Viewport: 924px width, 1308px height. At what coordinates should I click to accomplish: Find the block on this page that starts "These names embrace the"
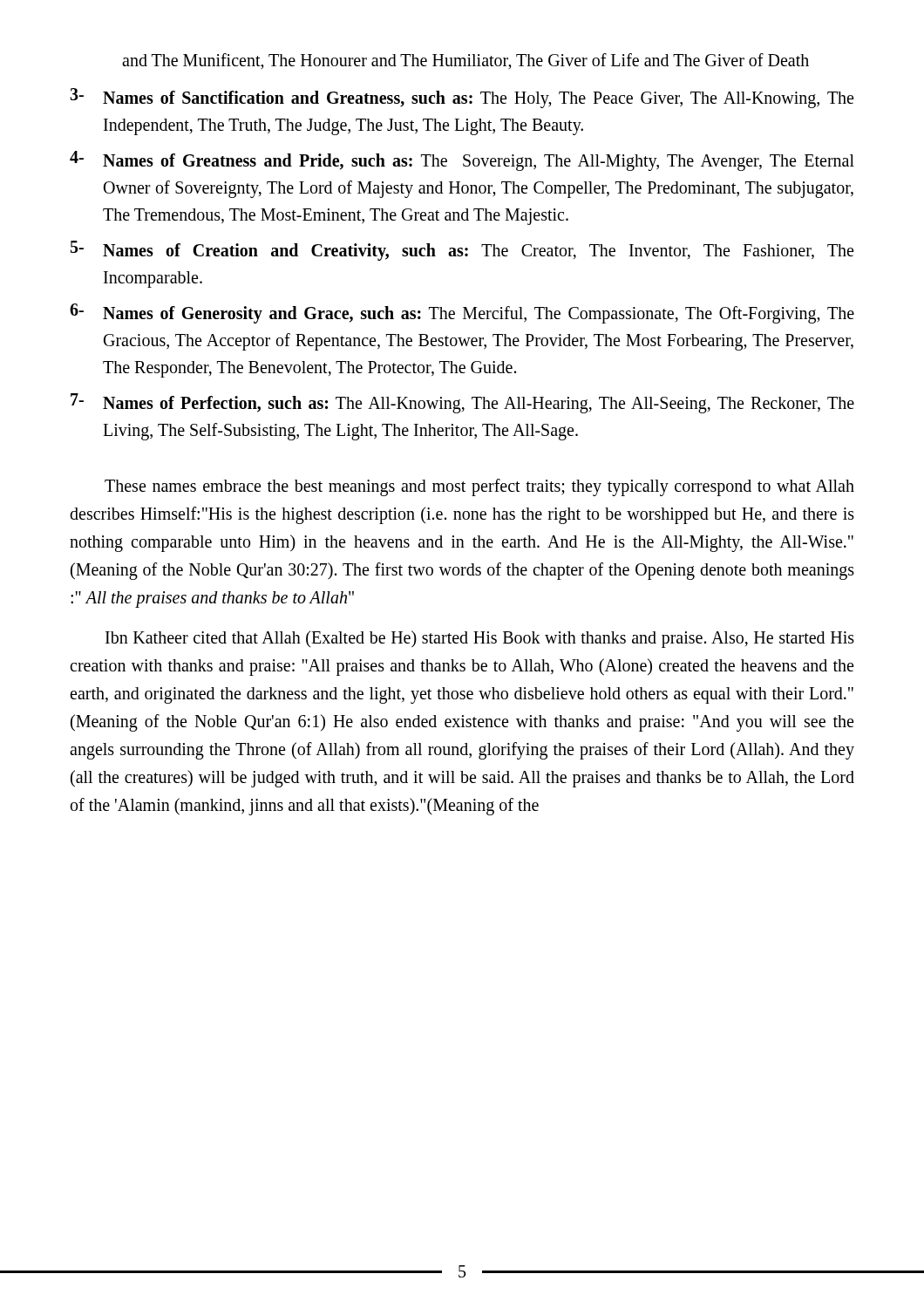[x=462, y=542]
